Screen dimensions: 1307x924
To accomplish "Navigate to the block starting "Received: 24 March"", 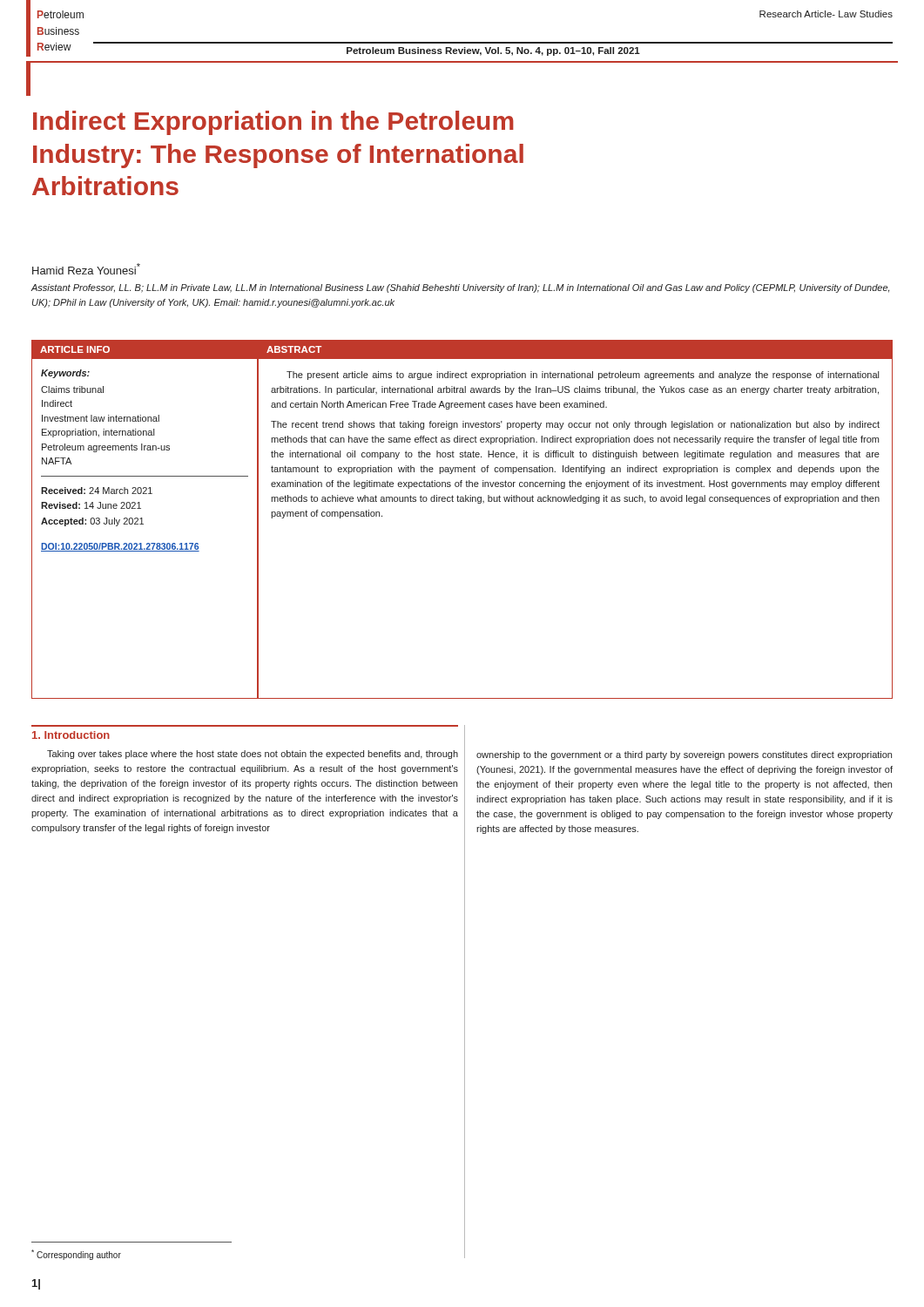I will click(x=145, y=506).
